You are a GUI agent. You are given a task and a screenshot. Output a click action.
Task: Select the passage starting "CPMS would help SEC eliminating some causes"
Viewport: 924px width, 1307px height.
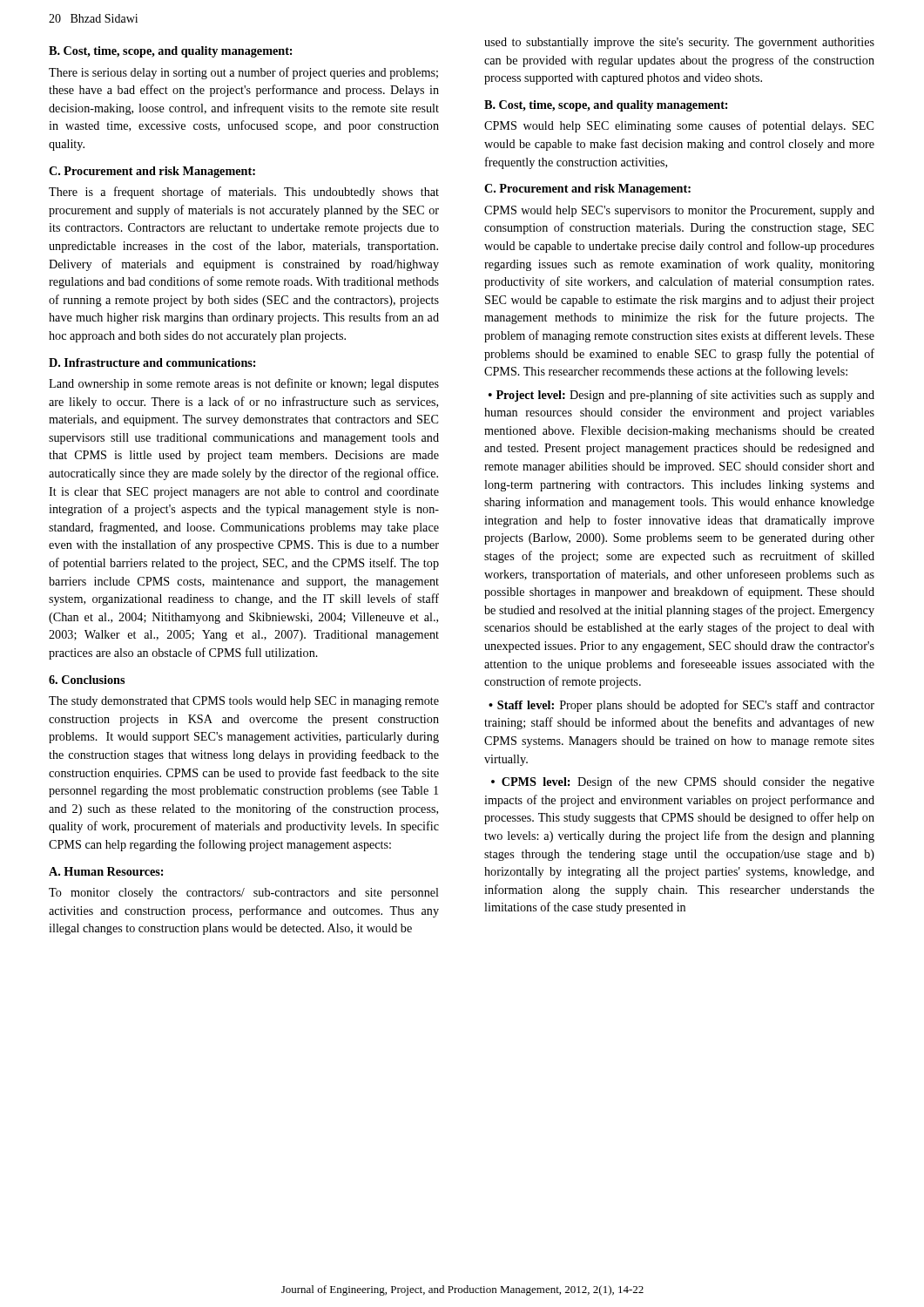click(x=679, y=144)
